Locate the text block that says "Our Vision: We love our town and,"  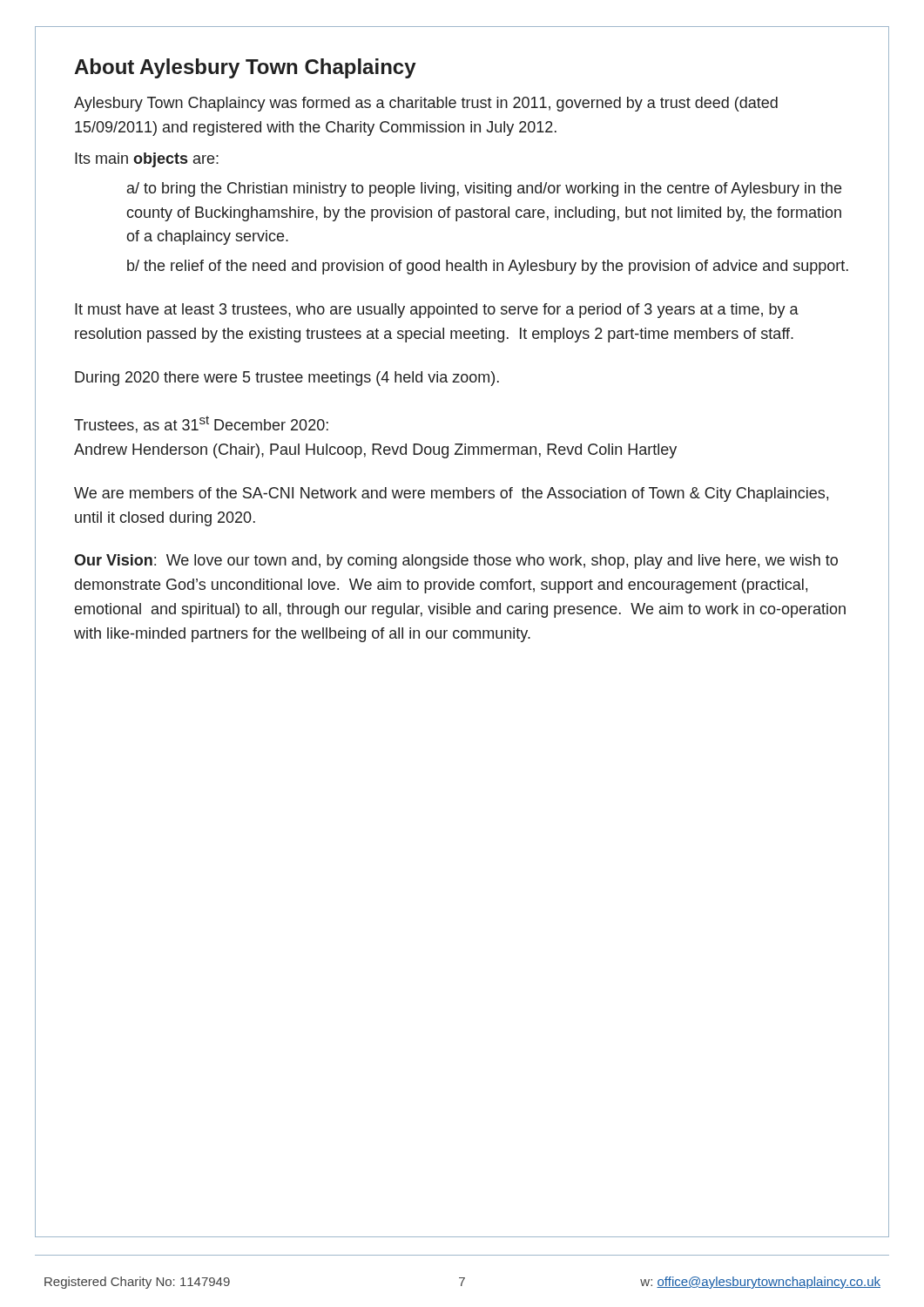(460, 597)
